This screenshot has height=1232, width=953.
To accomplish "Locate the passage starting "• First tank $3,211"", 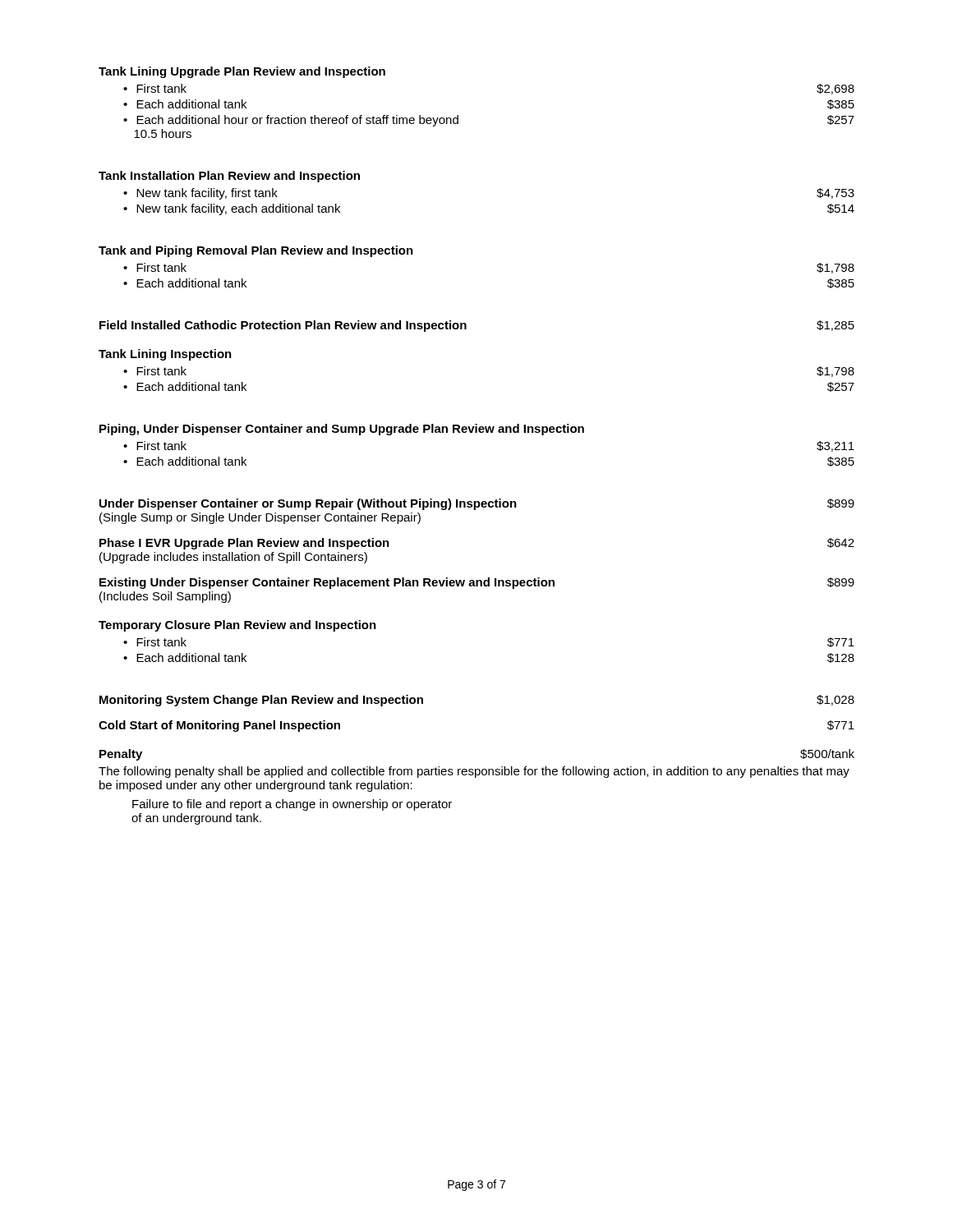I will click(x=153, y=446).
